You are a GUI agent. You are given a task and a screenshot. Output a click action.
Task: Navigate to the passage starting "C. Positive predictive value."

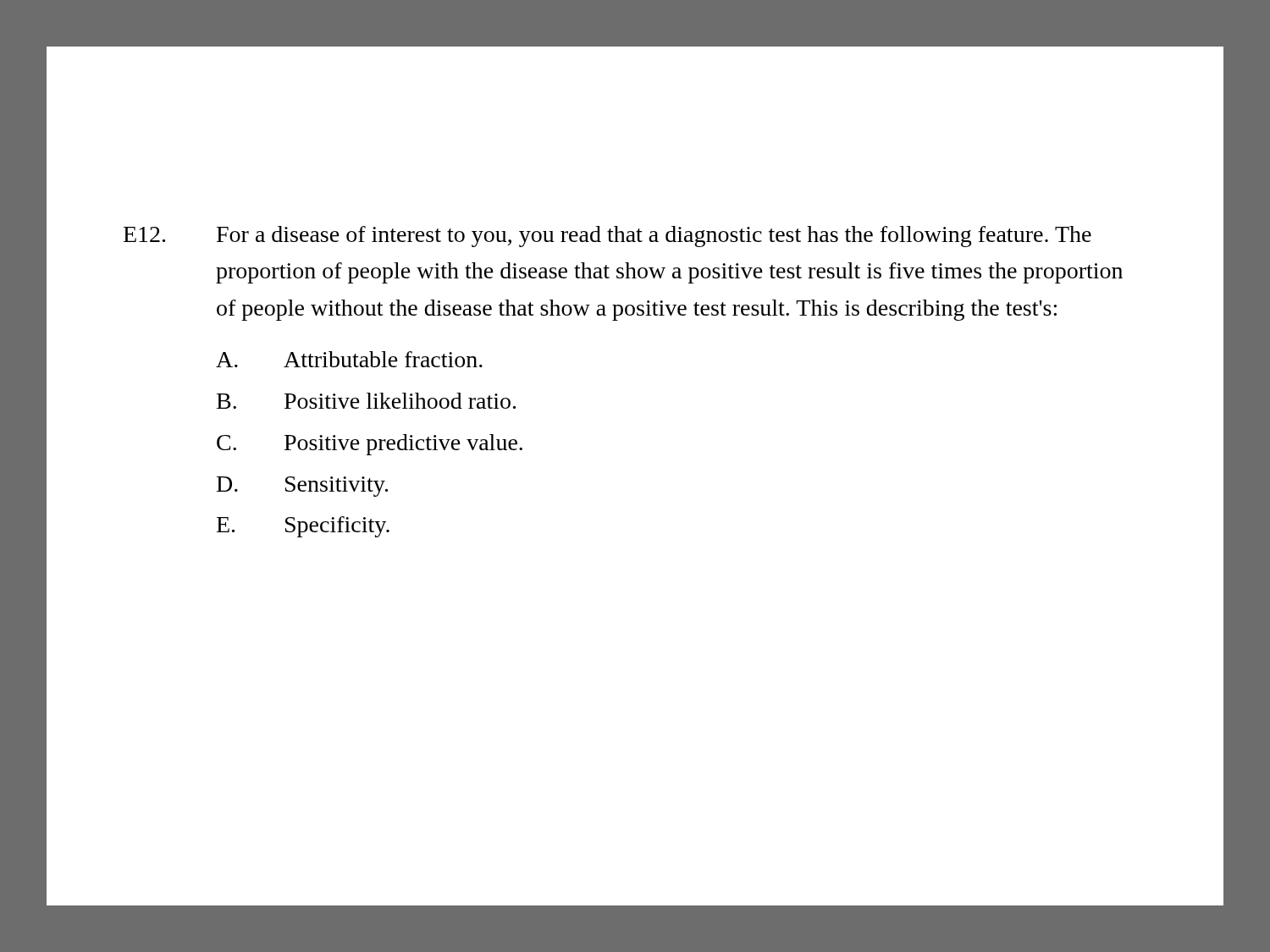point(370,443)
